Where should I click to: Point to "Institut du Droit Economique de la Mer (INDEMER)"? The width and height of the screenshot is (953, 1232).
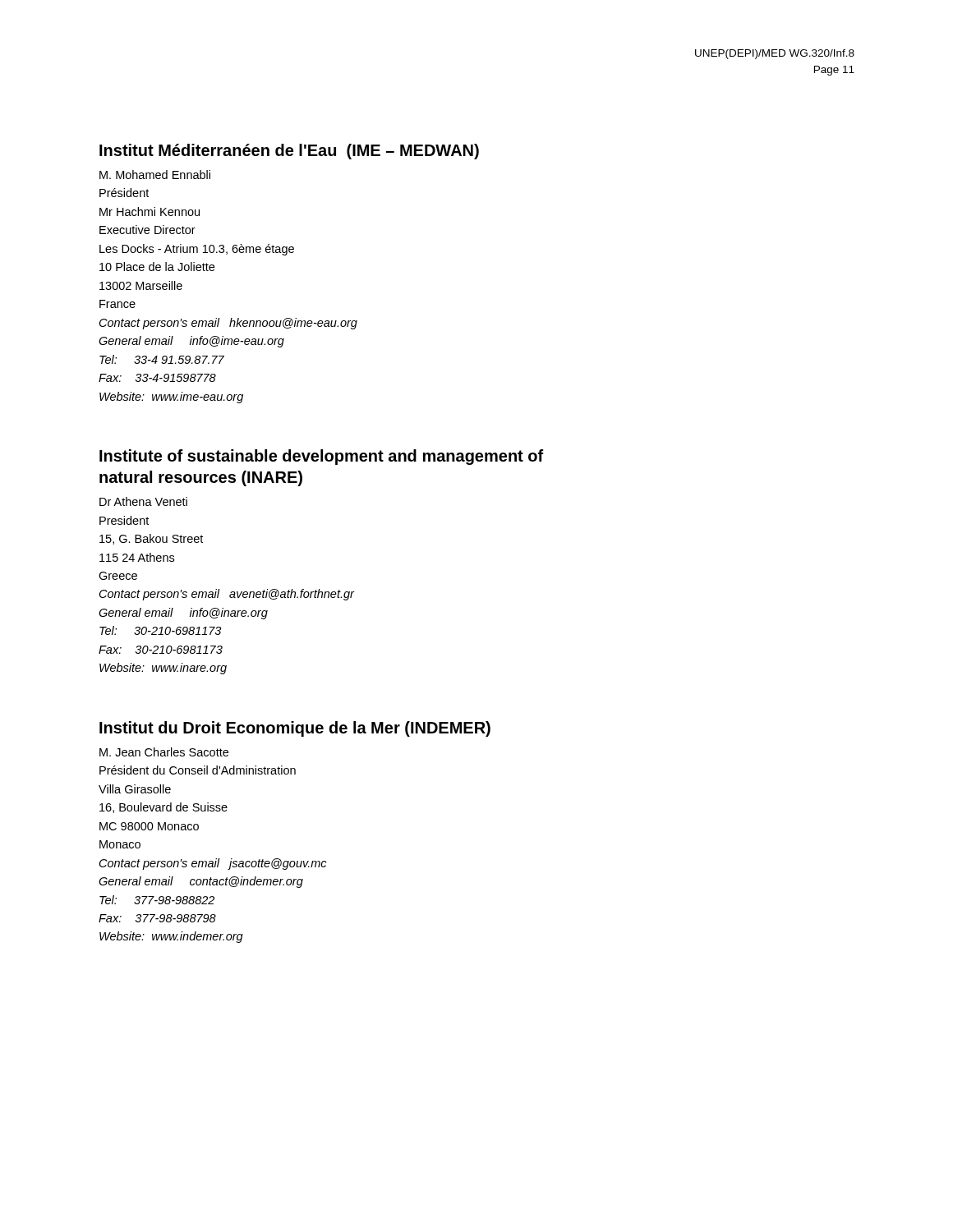(295, 728)
